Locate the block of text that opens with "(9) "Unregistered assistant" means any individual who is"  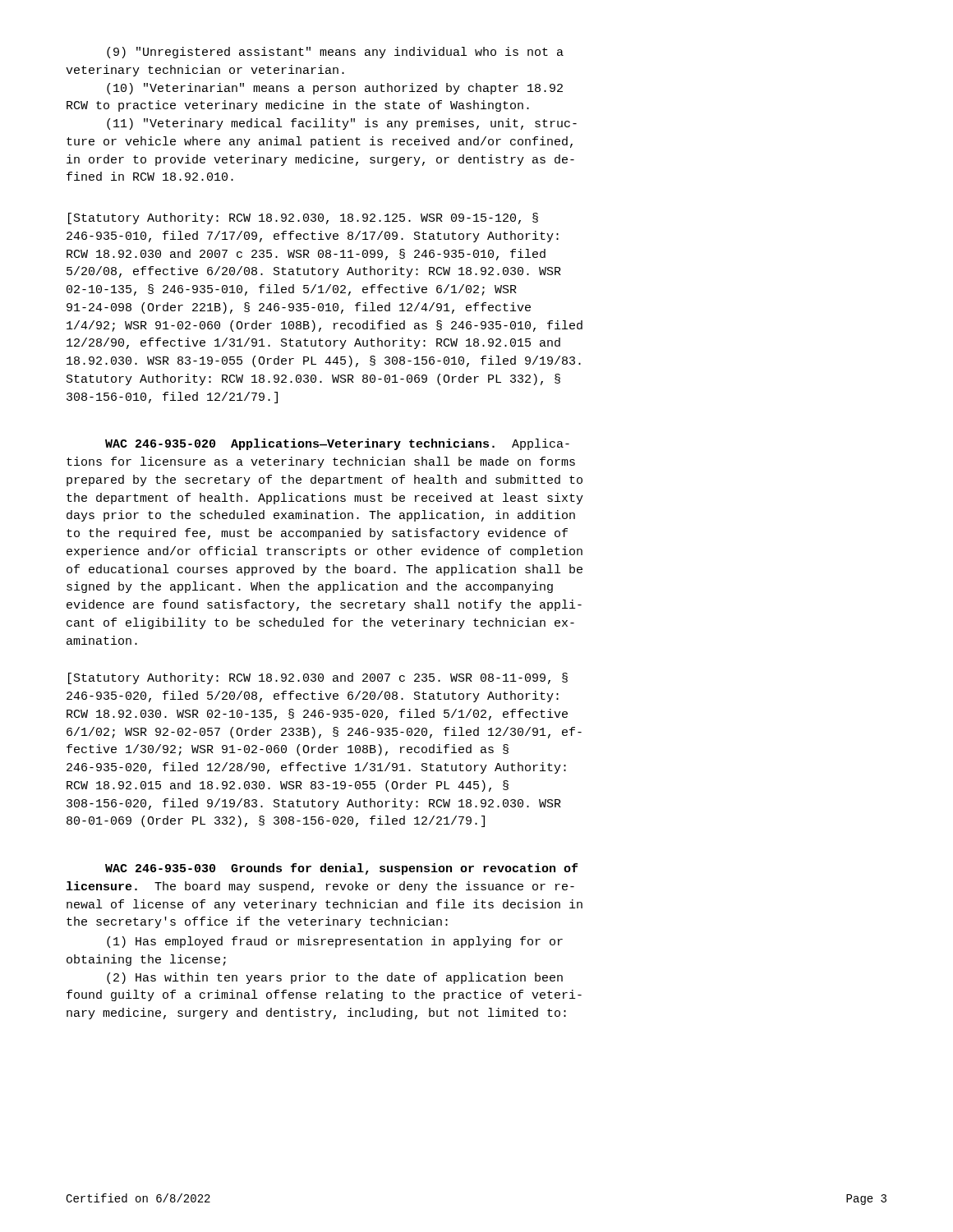tap(315, 62)
